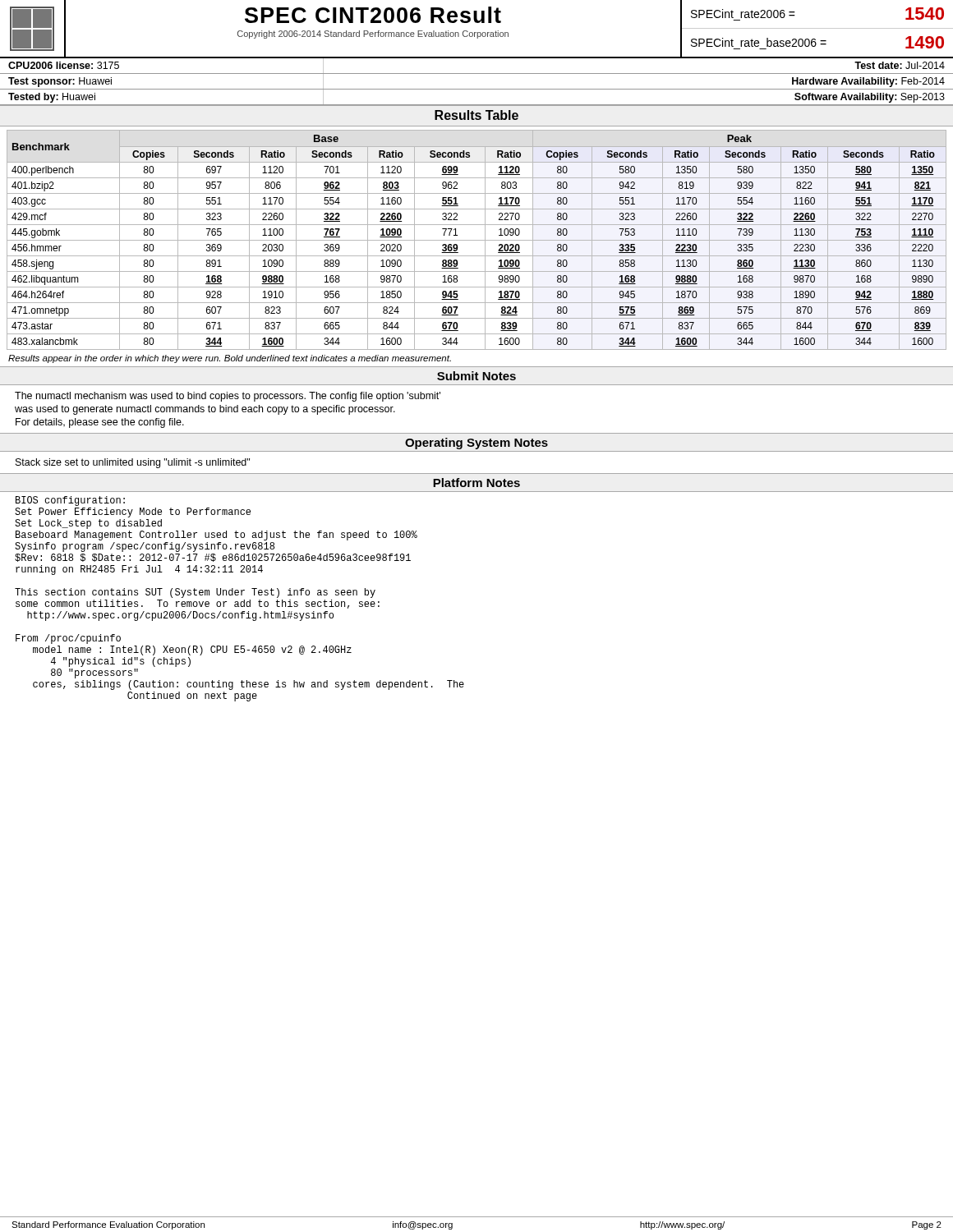Image resolution: width=953 pixels, height=1232 pixels.
Task: Point to the block starting "BIOS configuration: Set Power Efficiency"
Action: pos(70,501)
